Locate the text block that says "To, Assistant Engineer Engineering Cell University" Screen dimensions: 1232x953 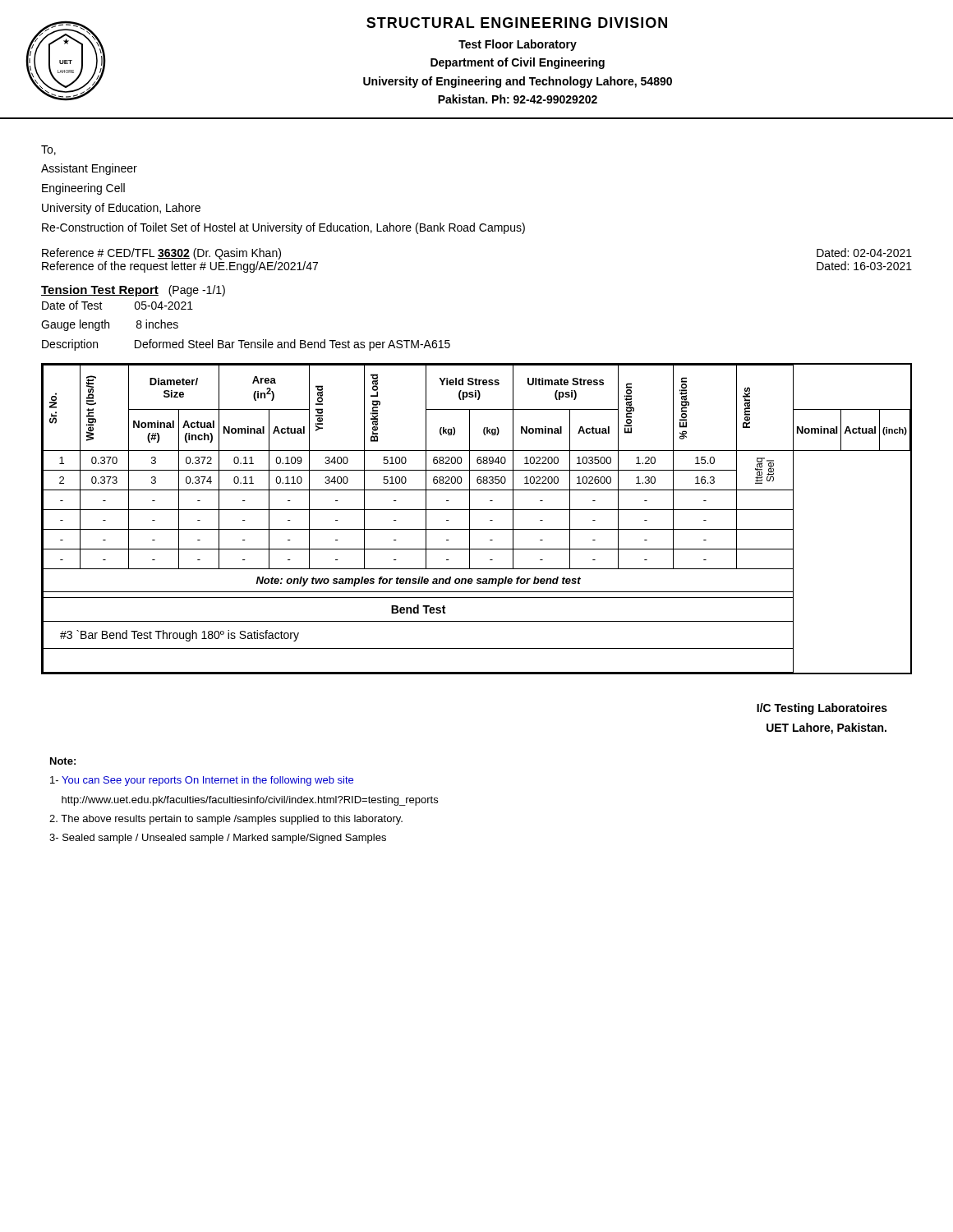pos(48,150)
